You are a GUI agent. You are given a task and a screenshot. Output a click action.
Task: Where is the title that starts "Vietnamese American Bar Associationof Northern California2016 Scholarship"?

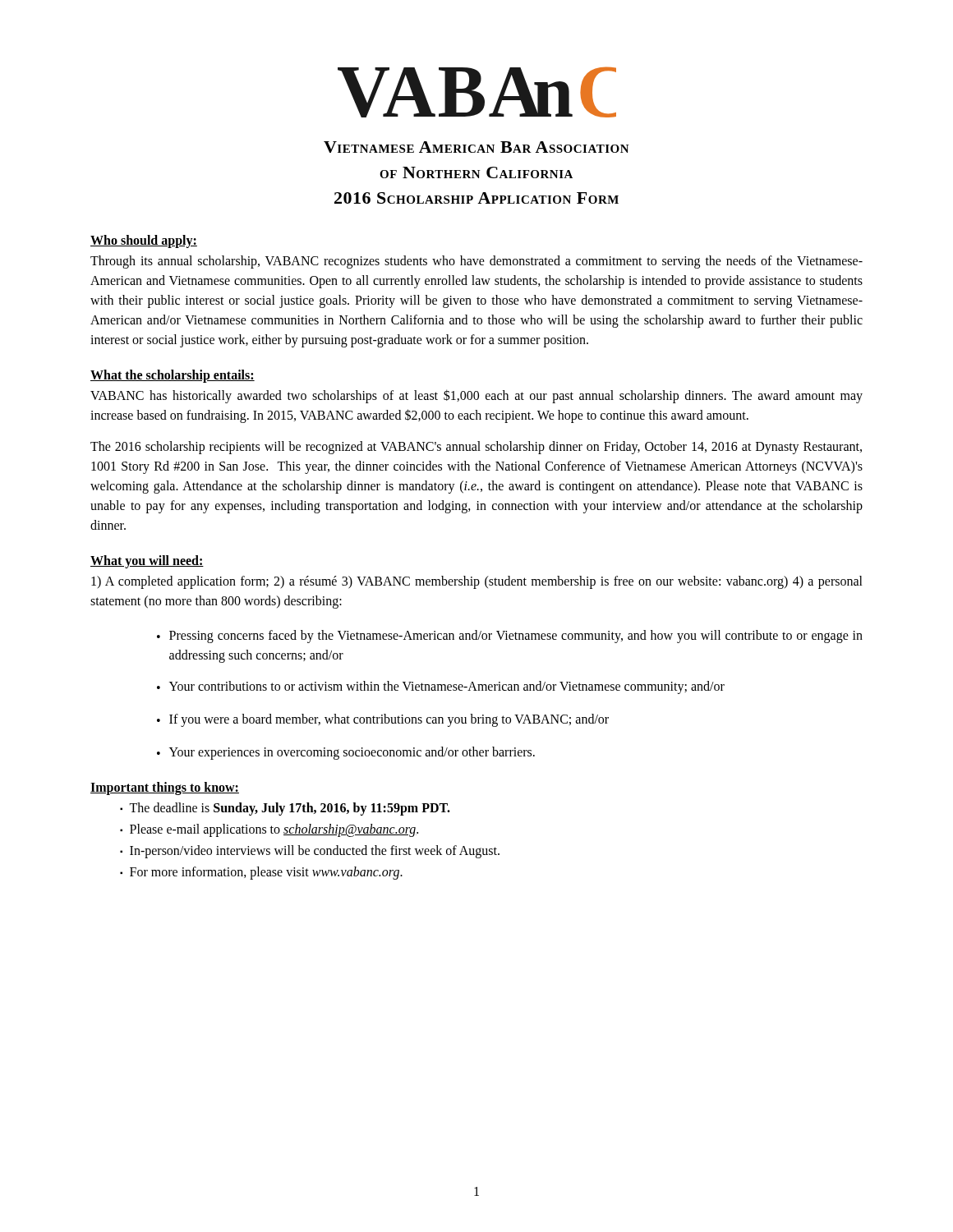click(476, 173)
